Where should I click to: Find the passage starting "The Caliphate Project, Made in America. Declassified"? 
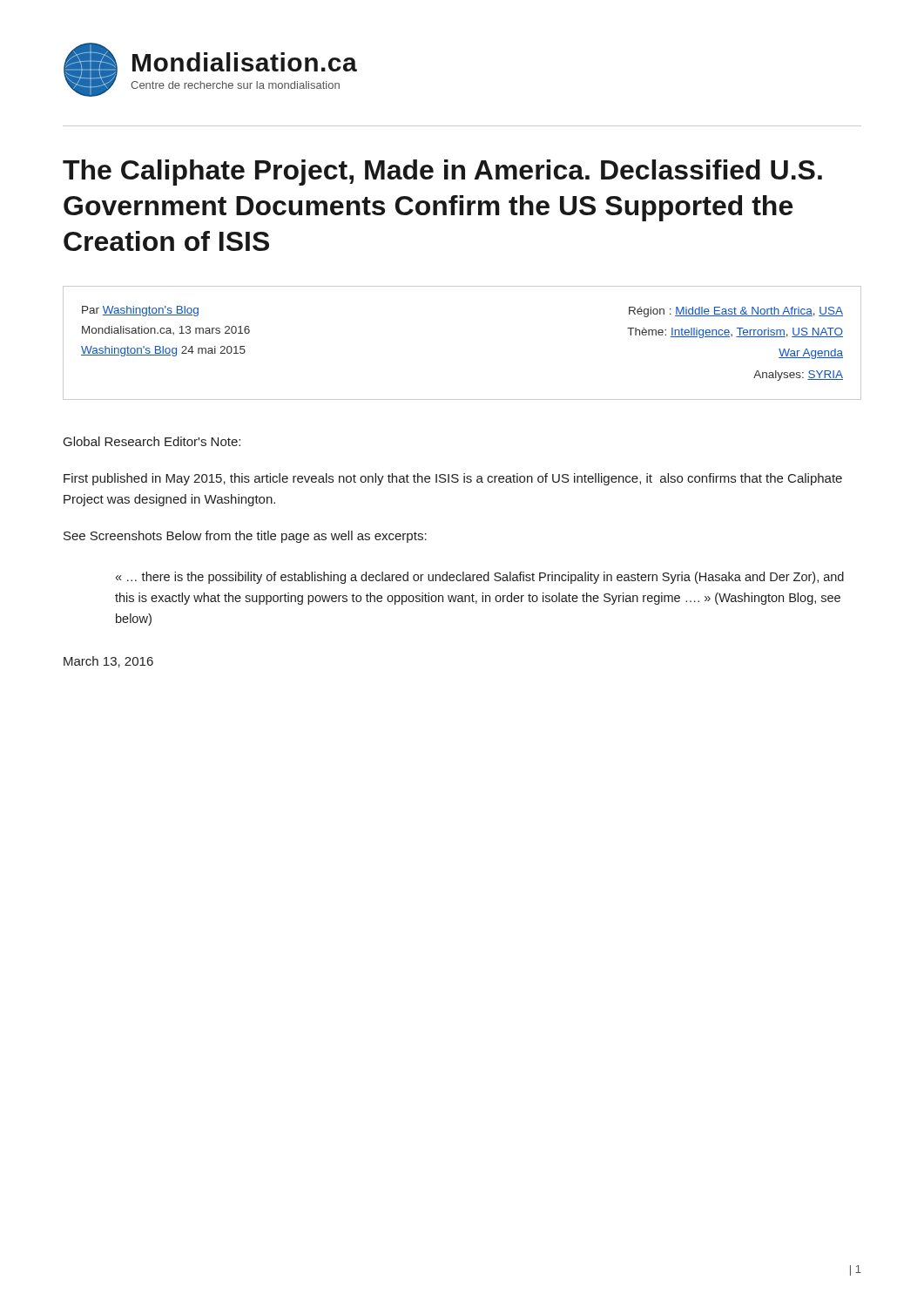click(x=443, y=206)
